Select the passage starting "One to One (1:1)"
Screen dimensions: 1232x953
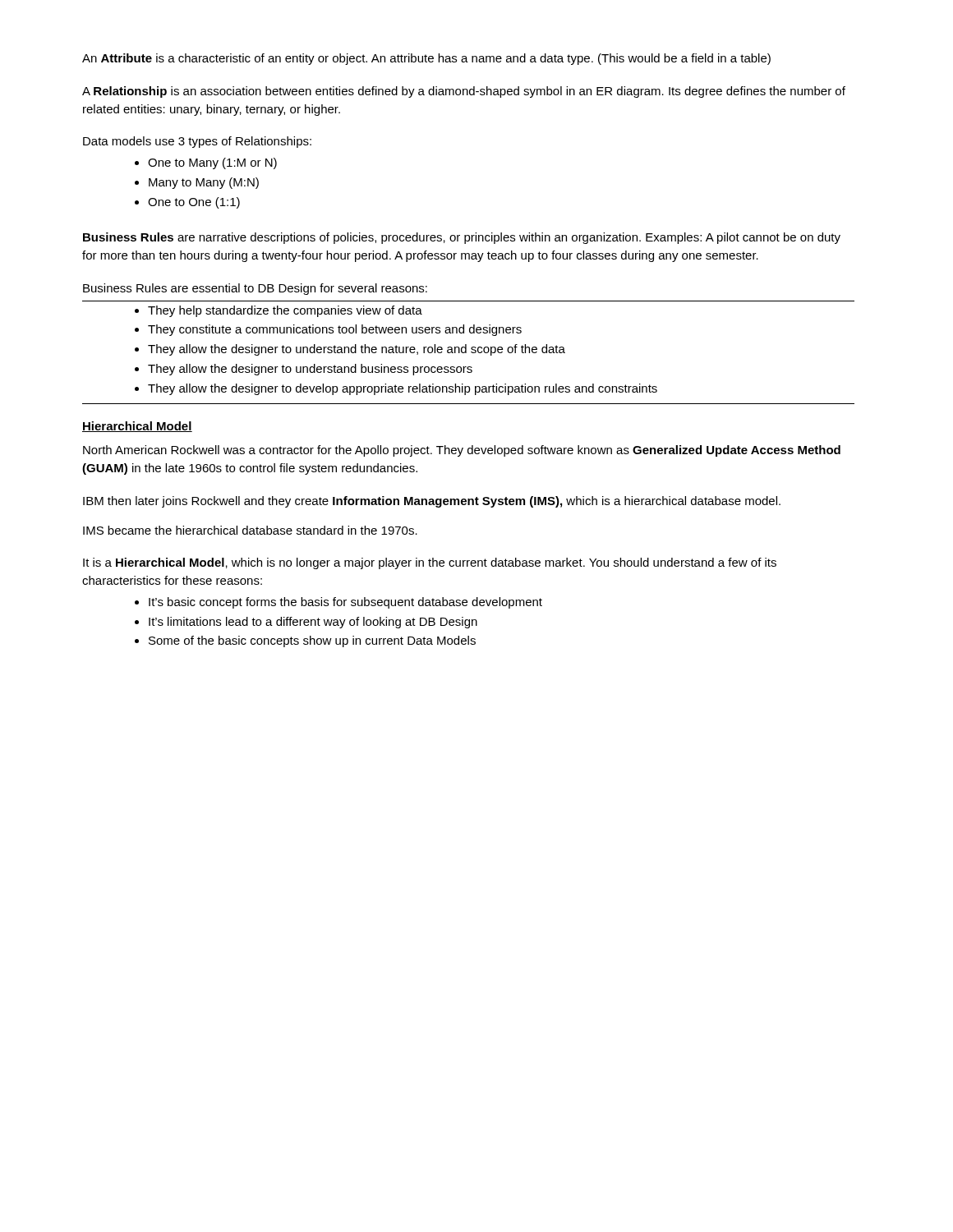(187, 203)
